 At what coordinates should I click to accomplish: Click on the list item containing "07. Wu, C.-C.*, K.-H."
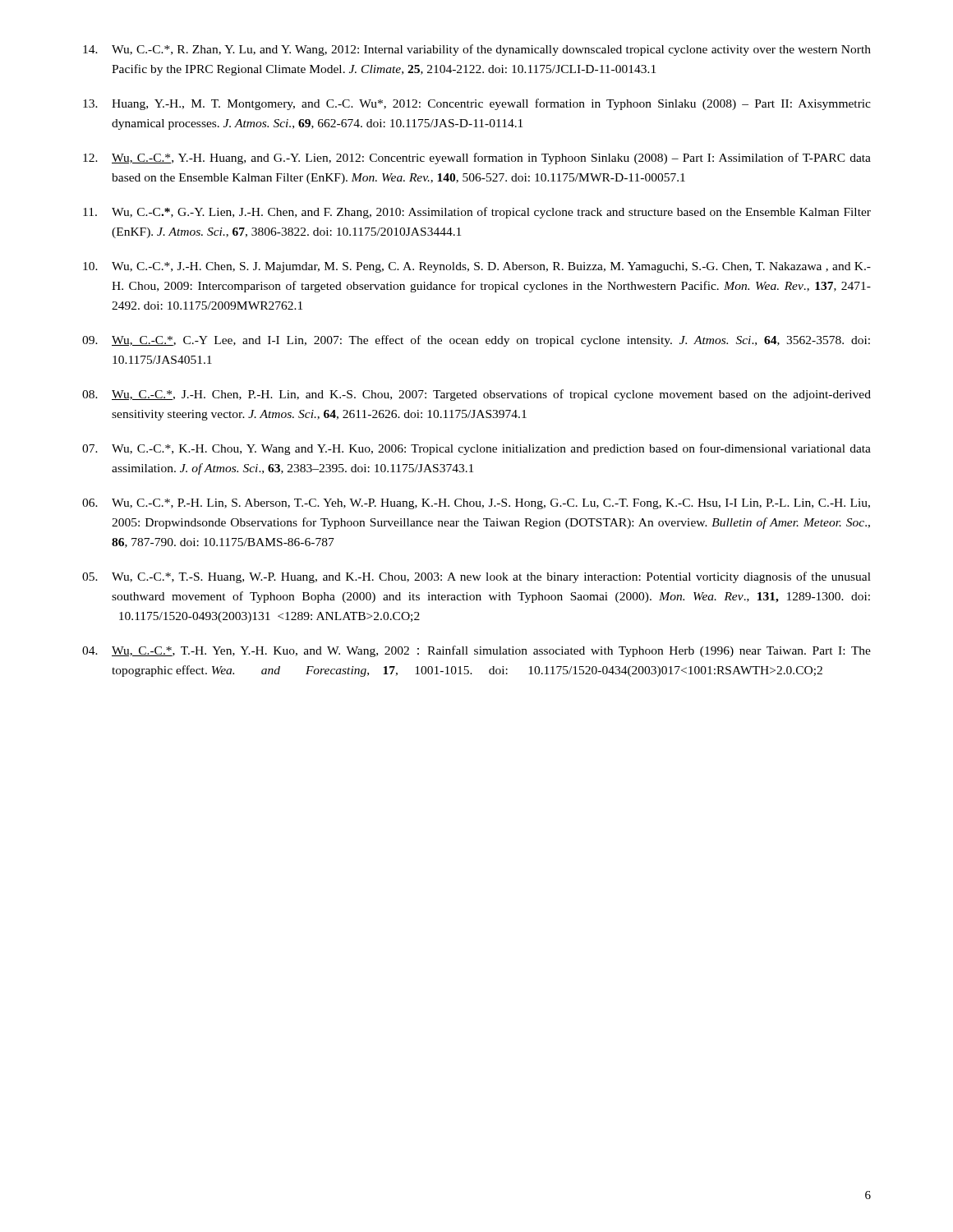476,459
